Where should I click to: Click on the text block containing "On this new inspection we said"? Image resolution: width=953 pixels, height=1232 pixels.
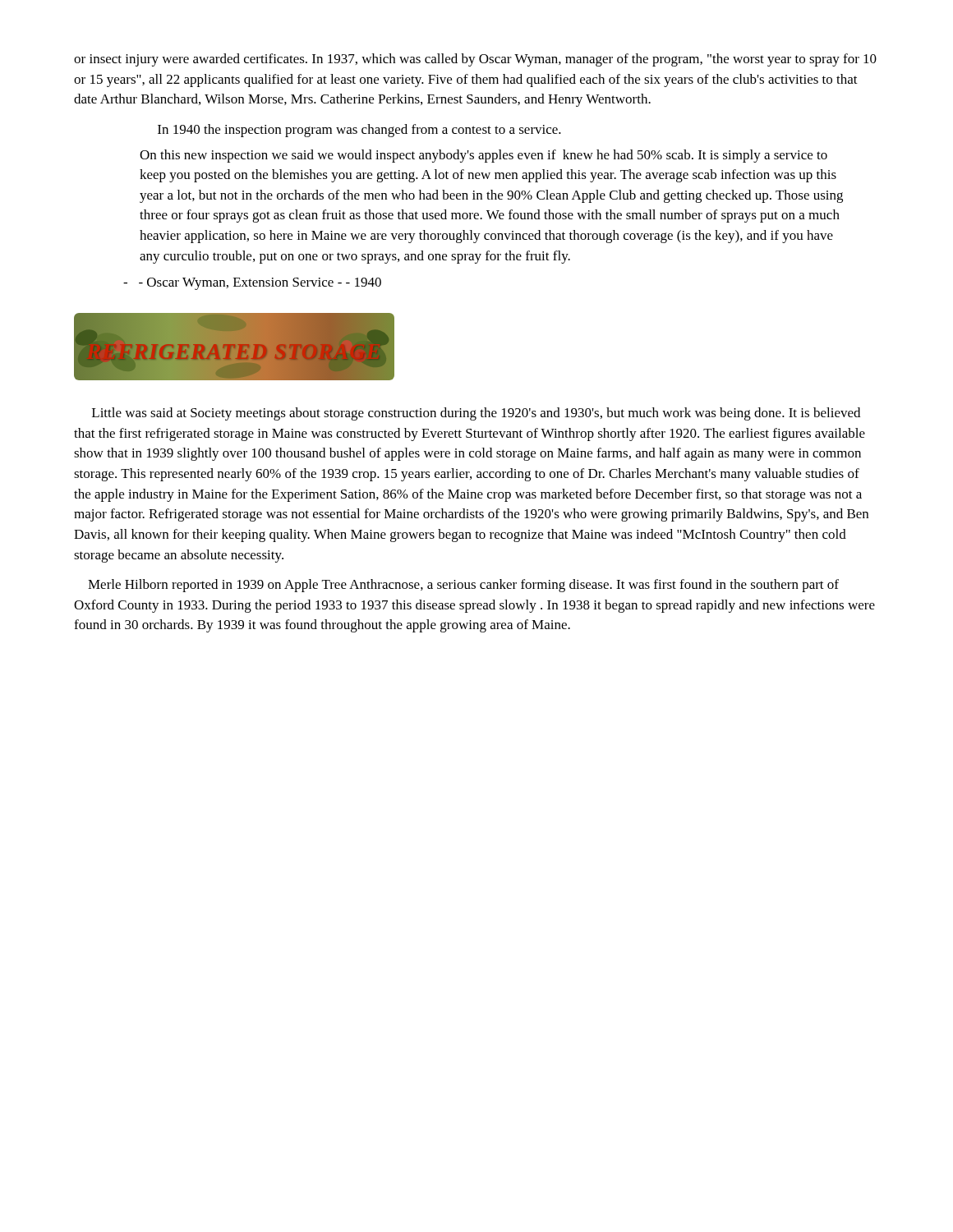(492, 205)
